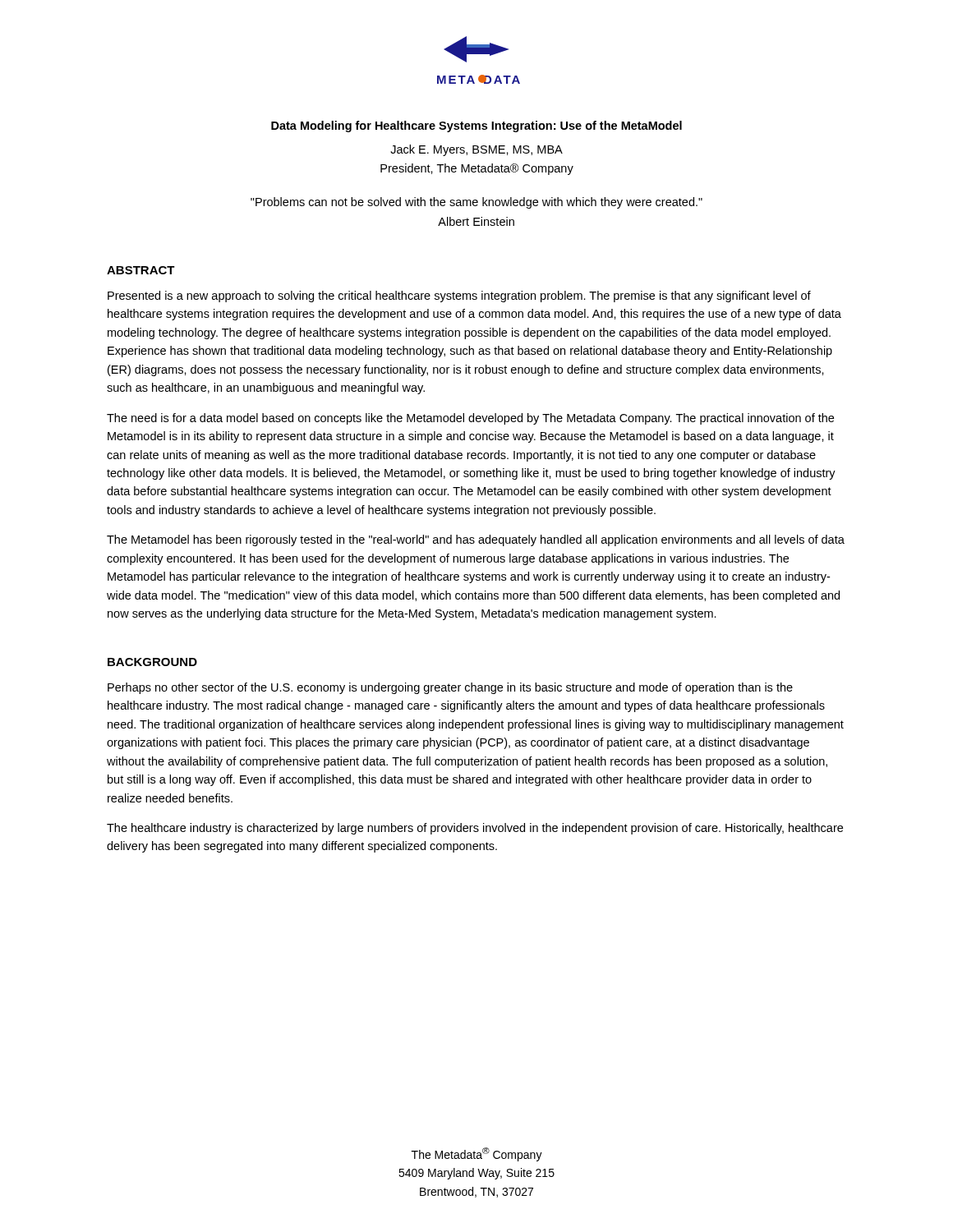This screenshot has height=1232, width=953.
Task: Locate the text block containing ""Problems can not be solved"
Action: pos(476,212)
